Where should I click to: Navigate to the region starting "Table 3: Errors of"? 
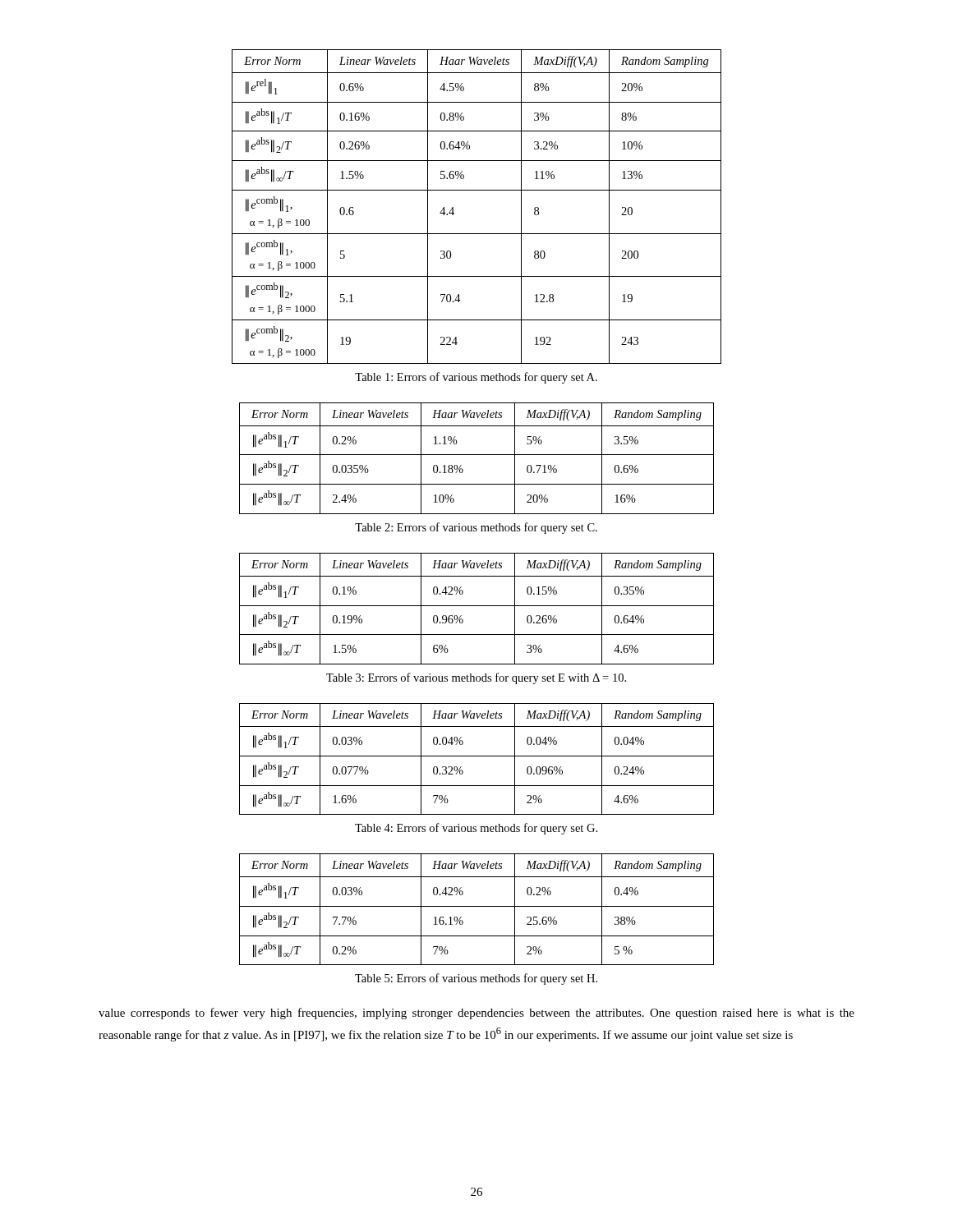(x=476, y=678)
